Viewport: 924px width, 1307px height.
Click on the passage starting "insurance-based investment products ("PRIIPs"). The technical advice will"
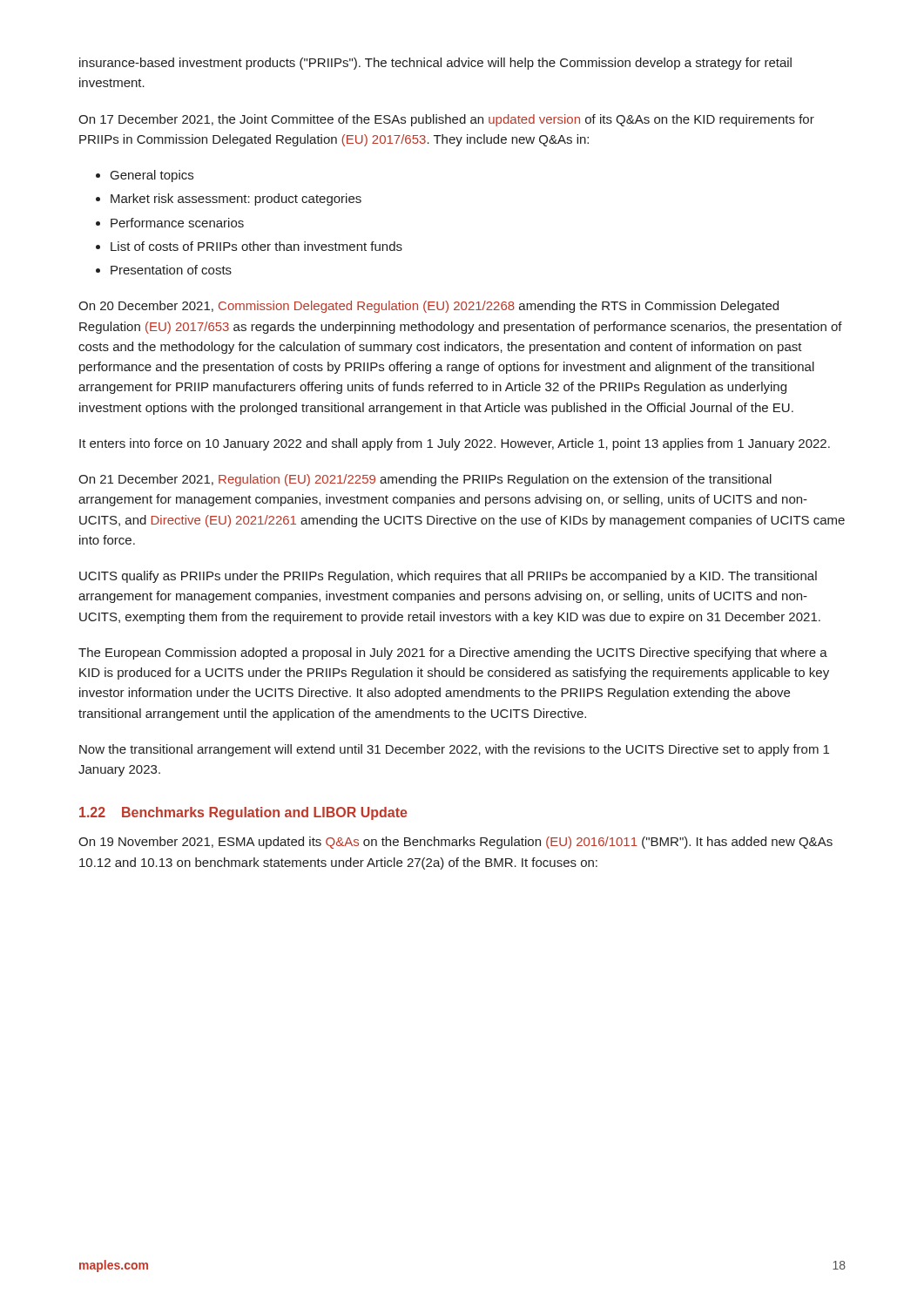[x=435, y=72]
